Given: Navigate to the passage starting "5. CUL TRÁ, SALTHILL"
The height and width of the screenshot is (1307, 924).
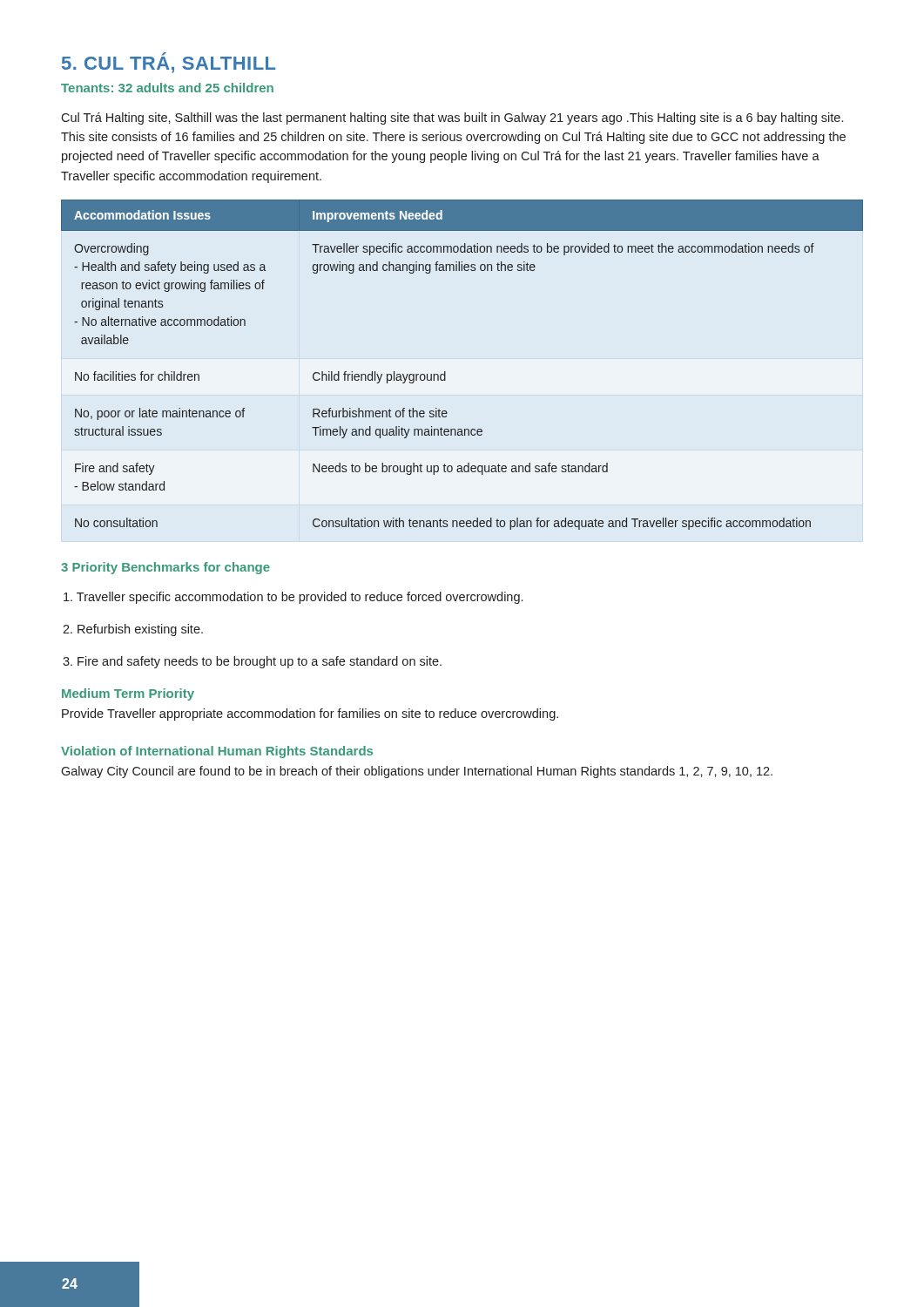Looking at the screenshot, I should pos(169,63).
